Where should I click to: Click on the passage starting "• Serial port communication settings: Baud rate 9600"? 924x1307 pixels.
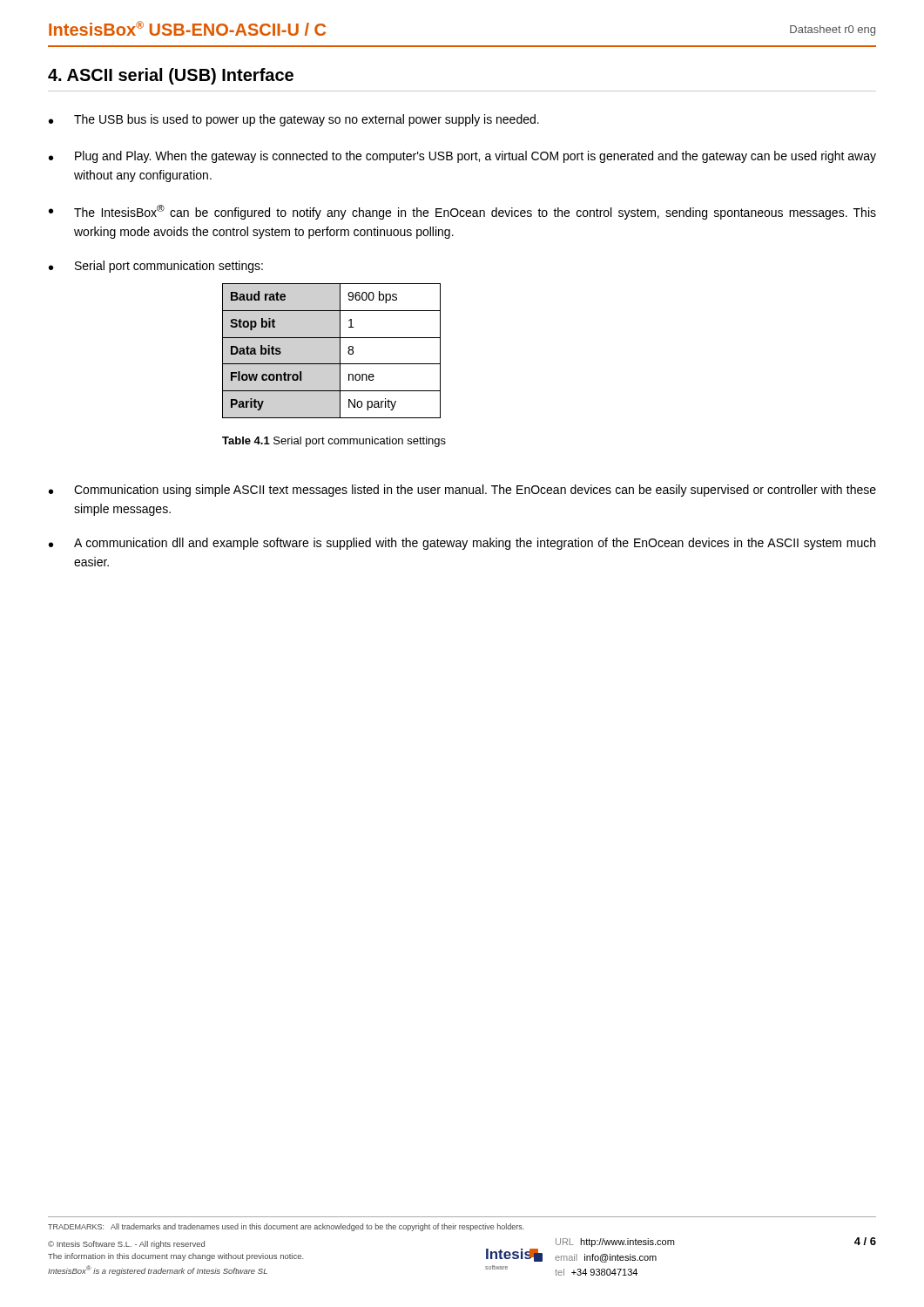pos(247,353)
